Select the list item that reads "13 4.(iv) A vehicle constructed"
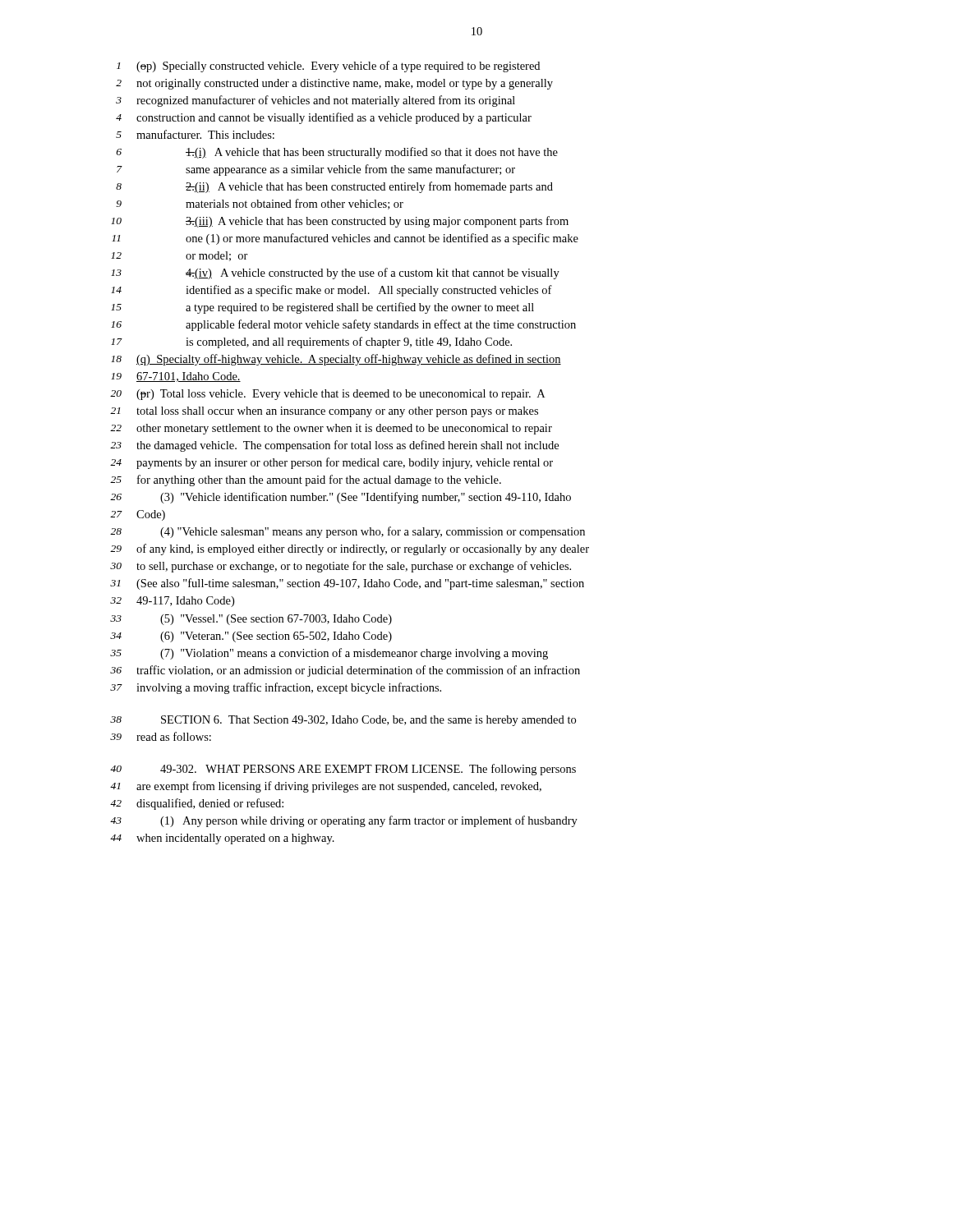 489,308
